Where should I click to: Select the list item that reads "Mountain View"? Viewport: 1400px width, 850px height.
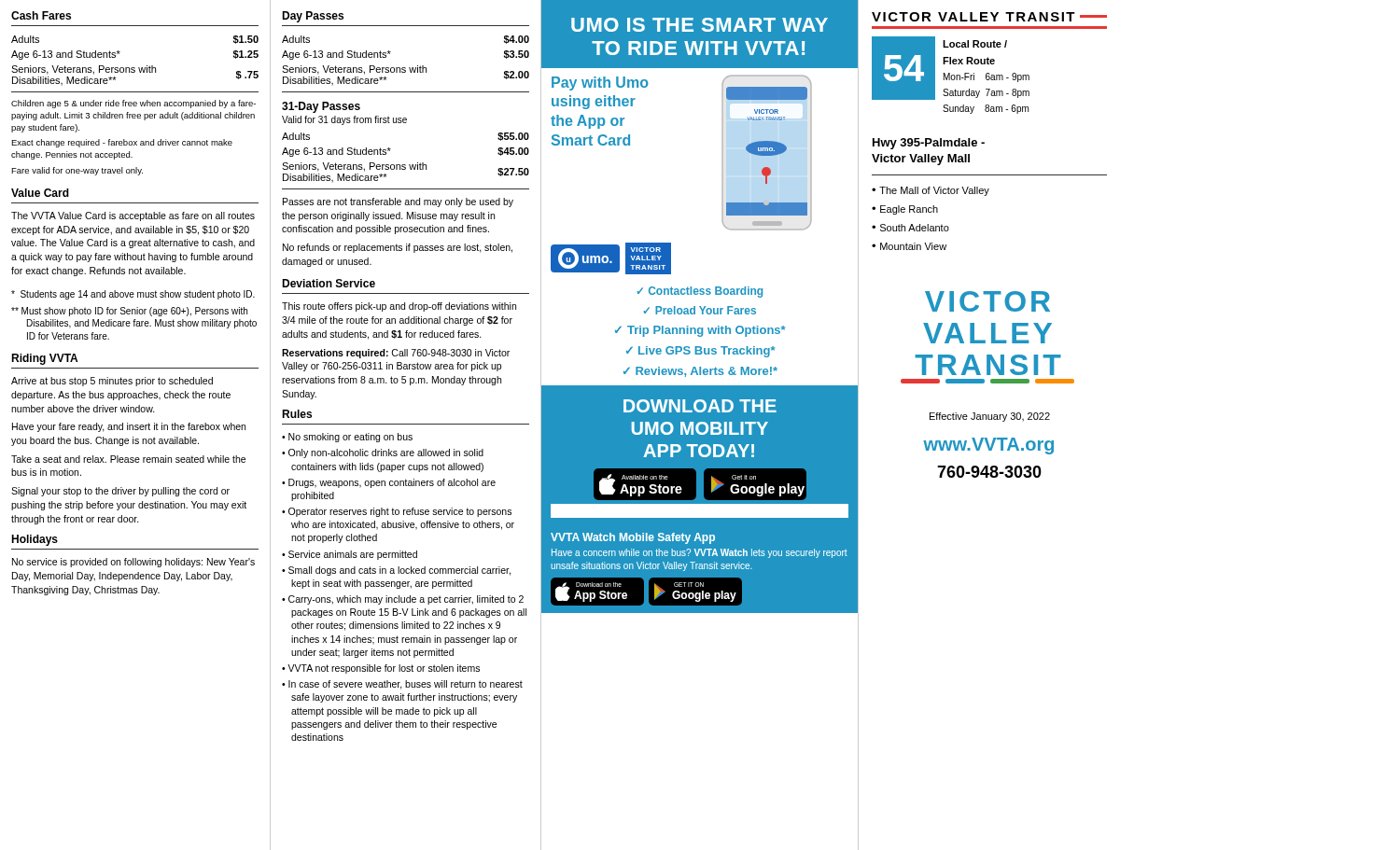tap(913, 246)
